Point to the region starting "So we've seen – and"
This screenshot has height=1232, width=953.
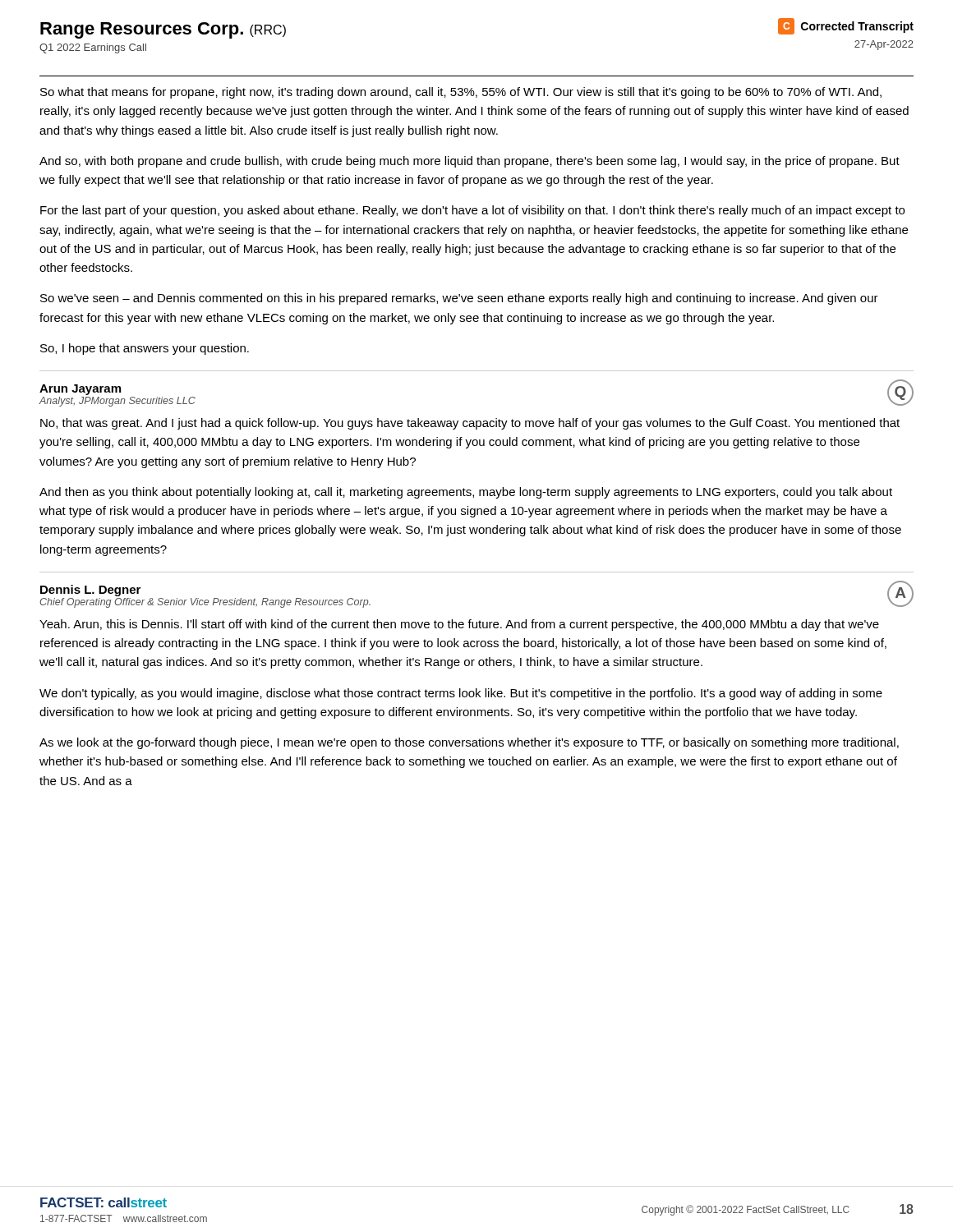459,308
